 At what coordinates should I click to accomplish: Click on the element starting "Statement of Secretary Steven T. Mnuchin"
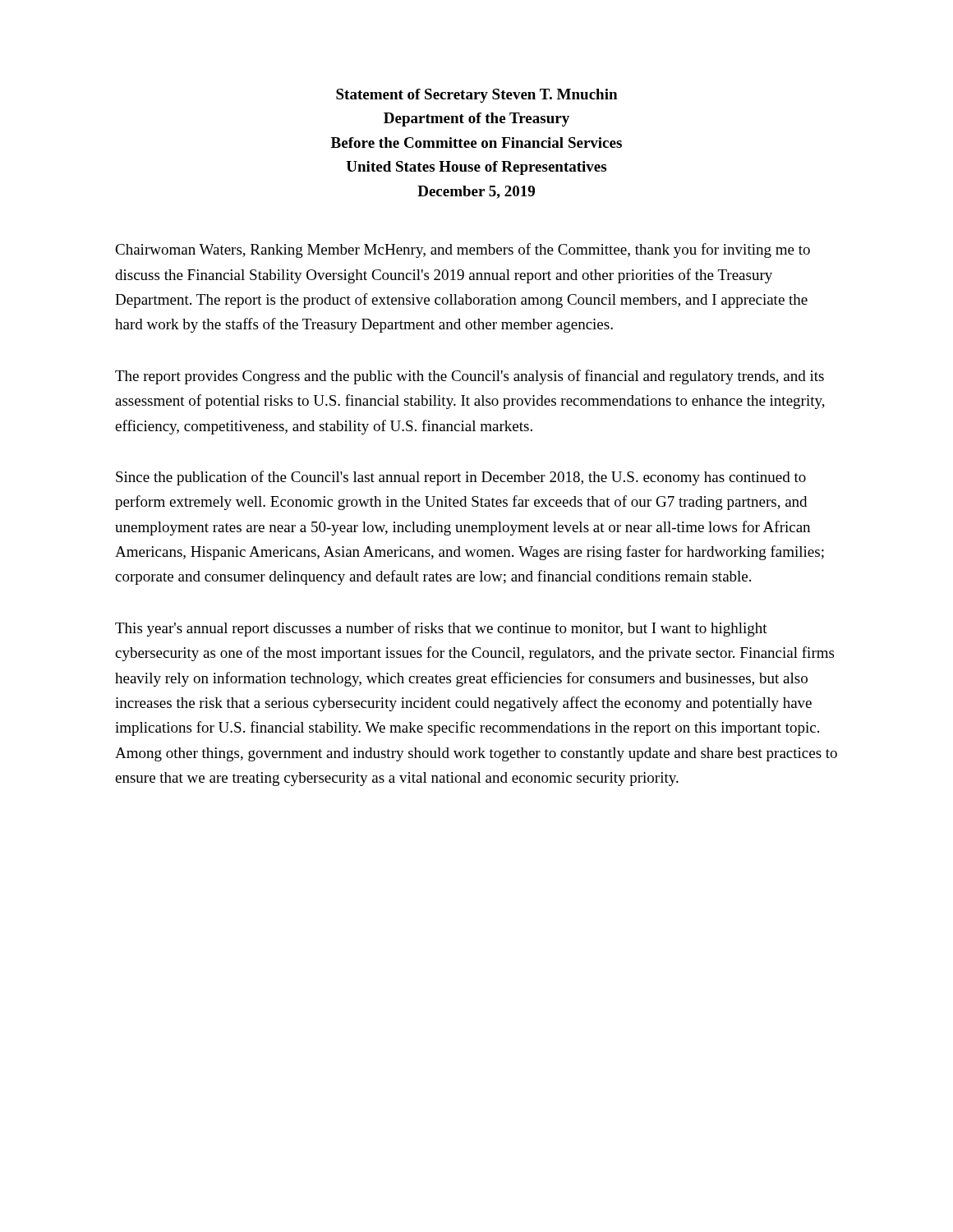tap(476, 142)
